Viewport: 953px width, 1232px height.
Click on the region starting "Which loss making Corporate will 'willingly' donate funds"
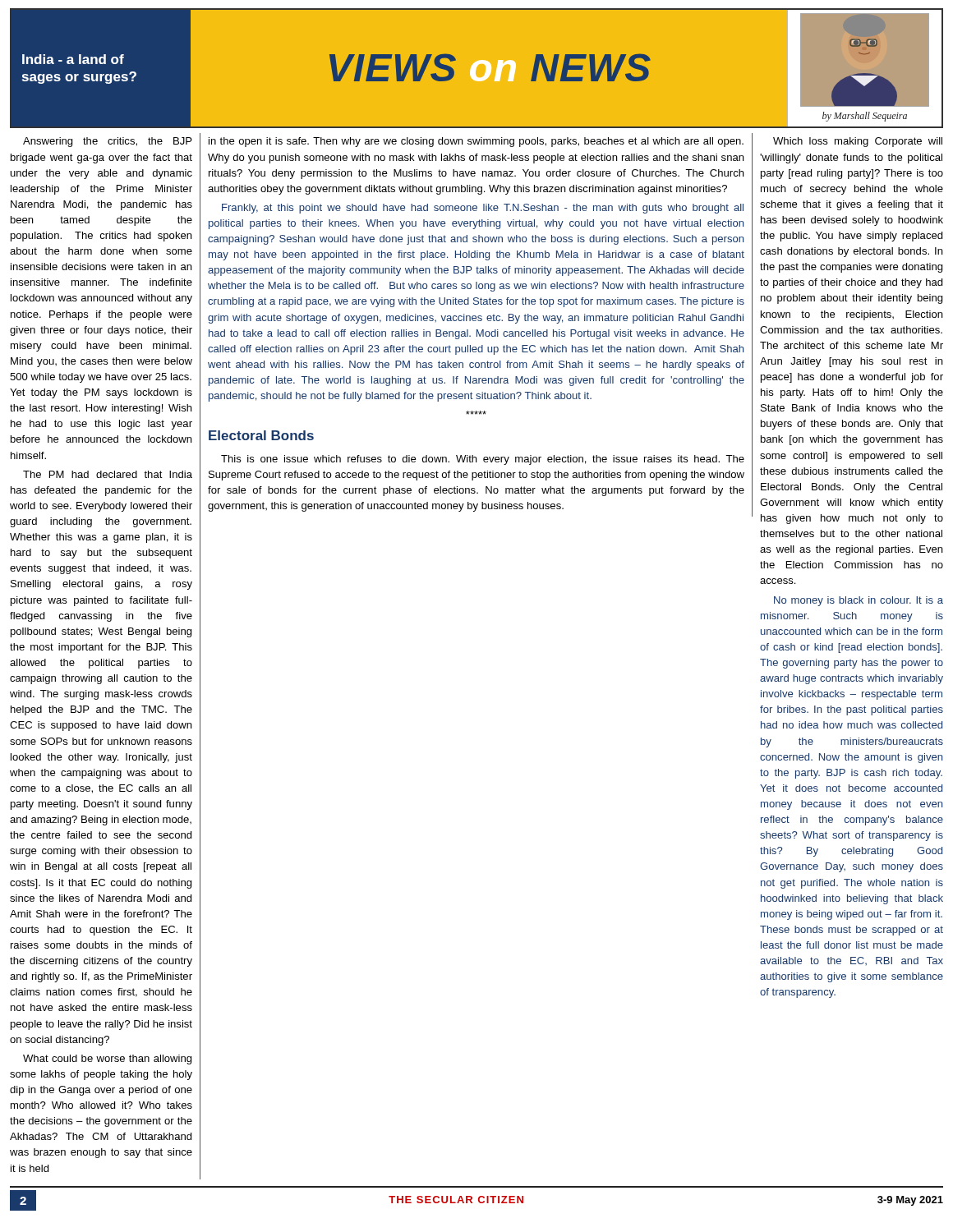pyautogui.click(x=852, y=567)
